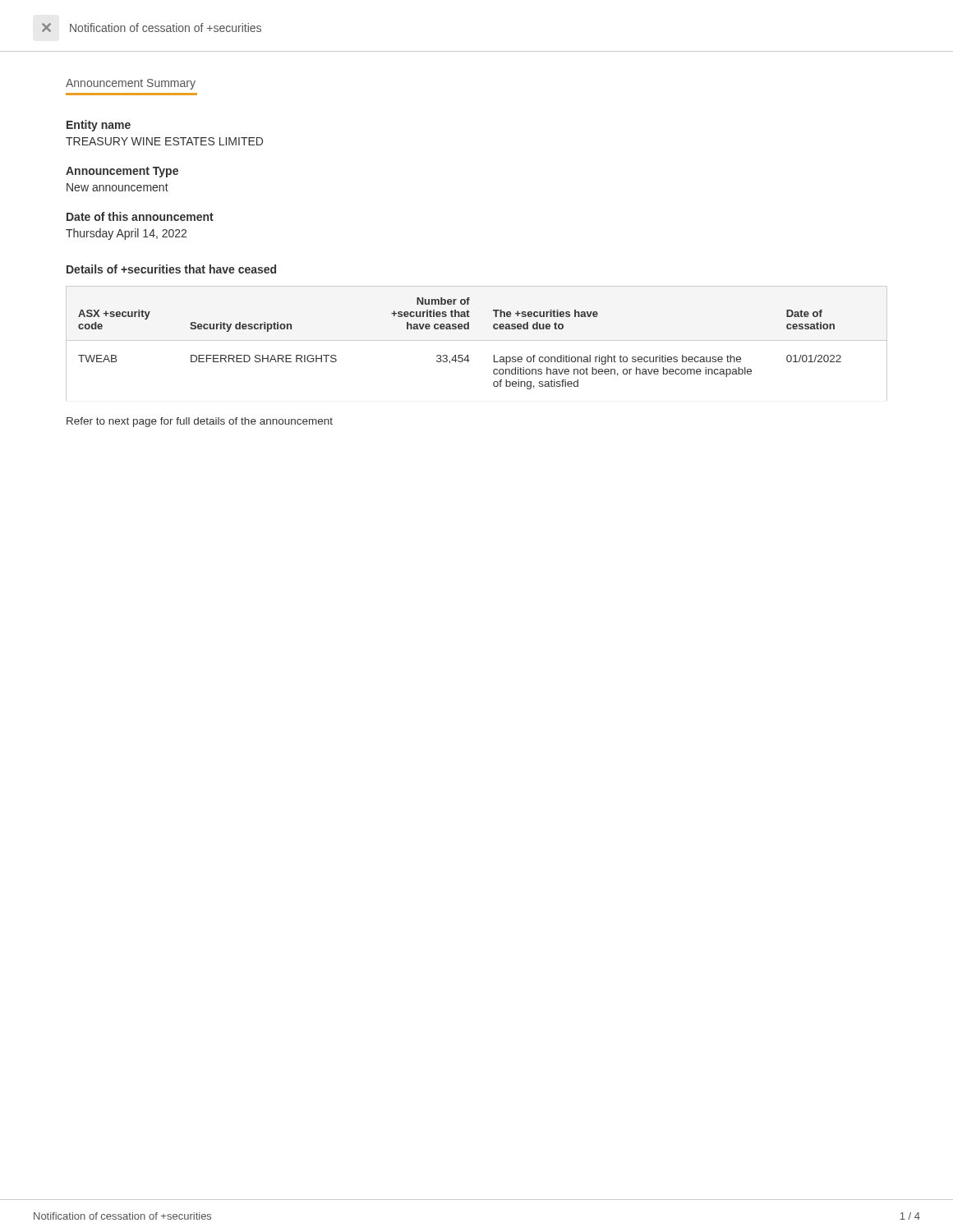This screenshot has width=953, height=1232.
Task: Find the text starting "Date of this announcement Thursday April 14, 2022"
Action: pyautogui.click(x=140, y=216)
